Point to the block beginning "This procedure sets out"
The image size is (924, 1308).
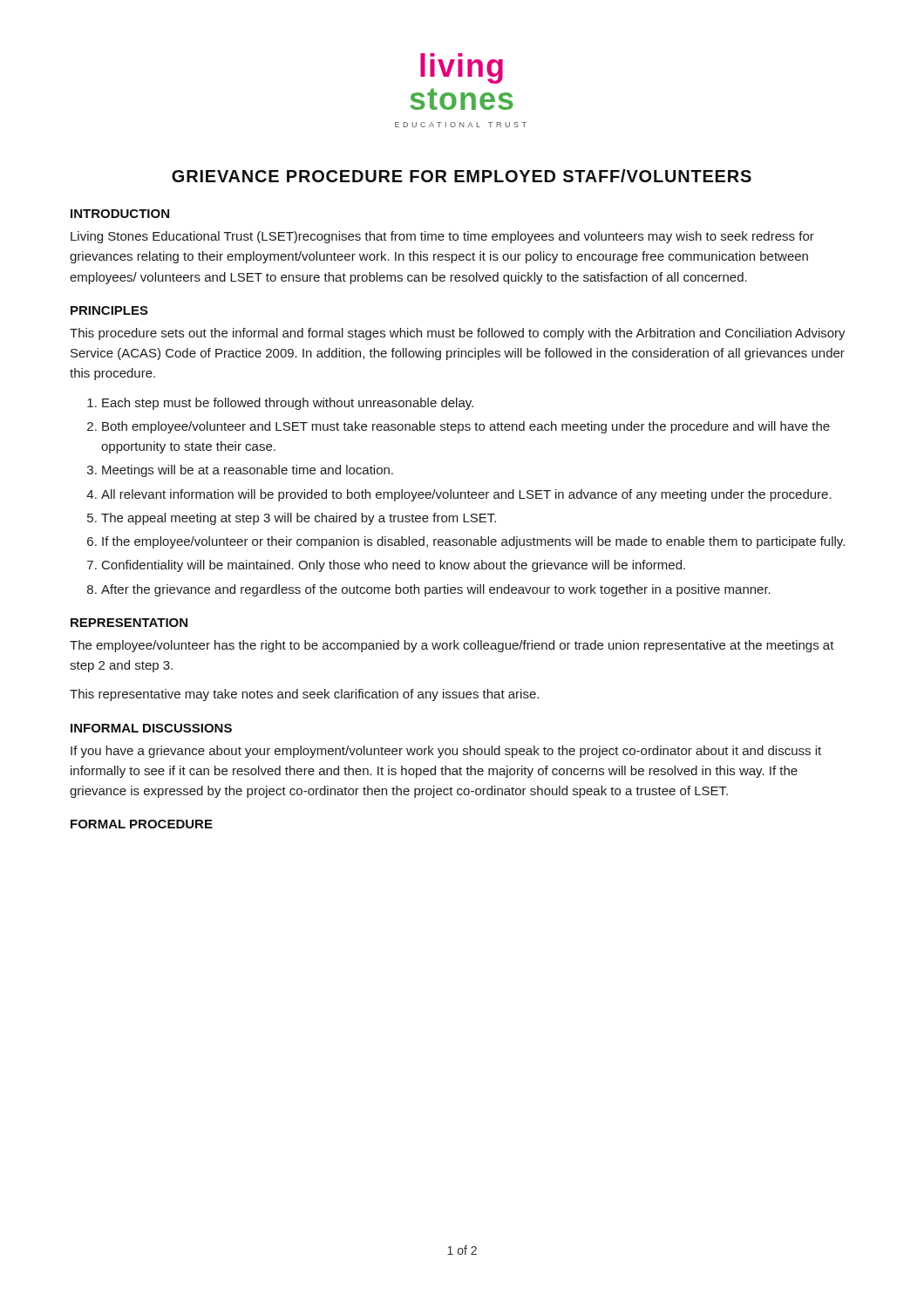click(457, 353)
